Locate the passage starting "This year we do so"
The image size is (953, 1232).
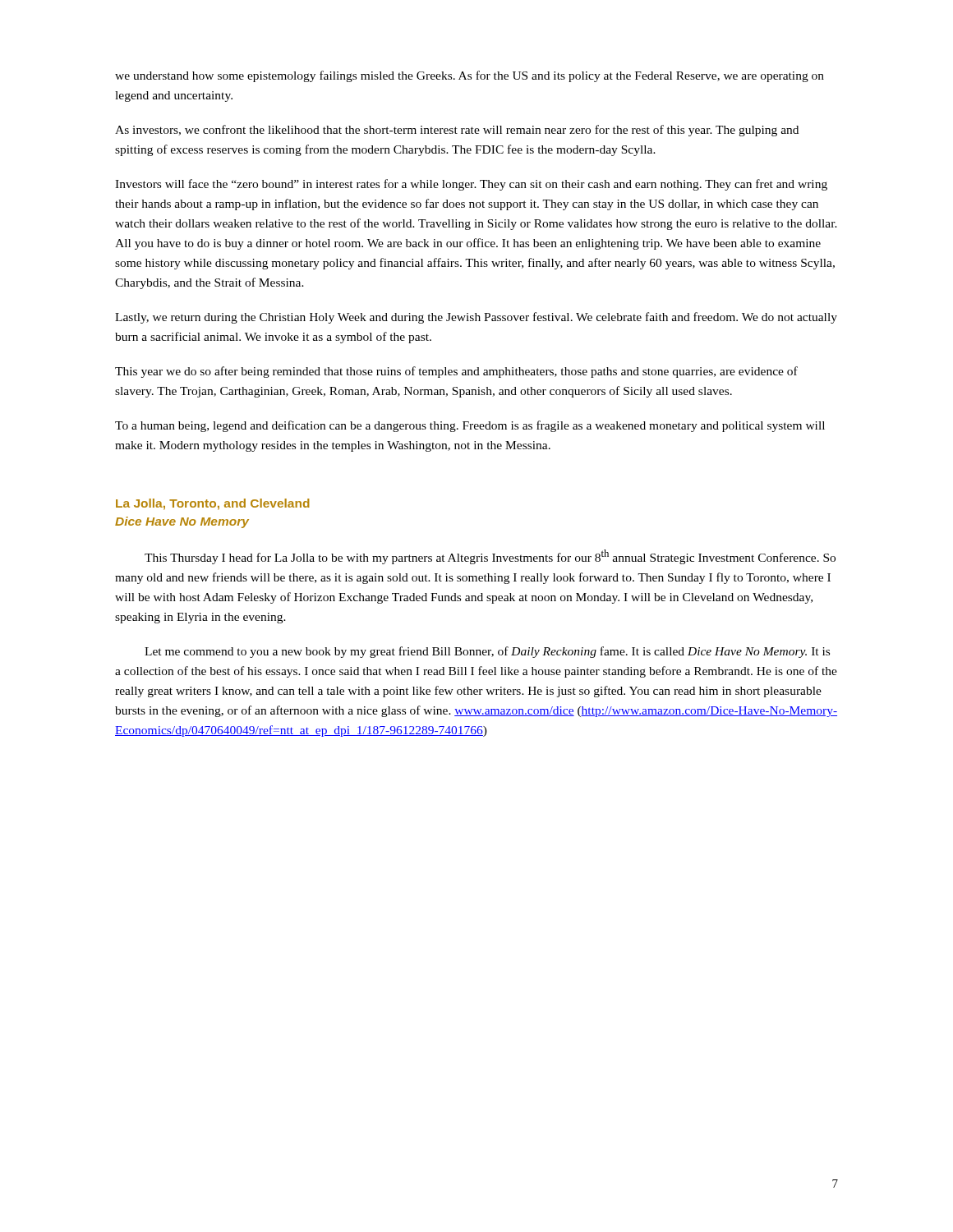tap(456, 381)
